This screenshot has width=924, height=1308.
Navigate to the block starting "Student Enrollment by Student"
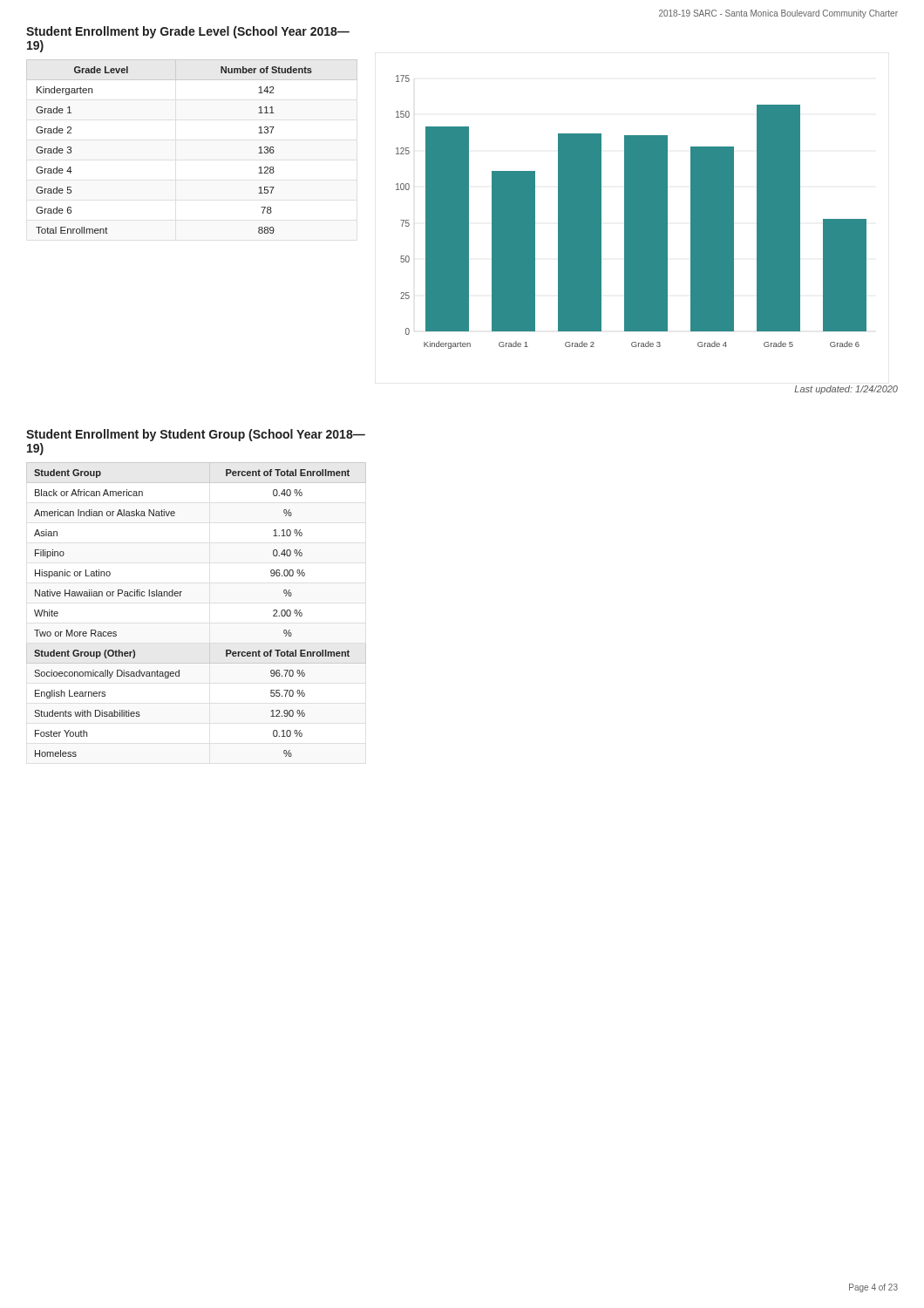coord(196,441)
